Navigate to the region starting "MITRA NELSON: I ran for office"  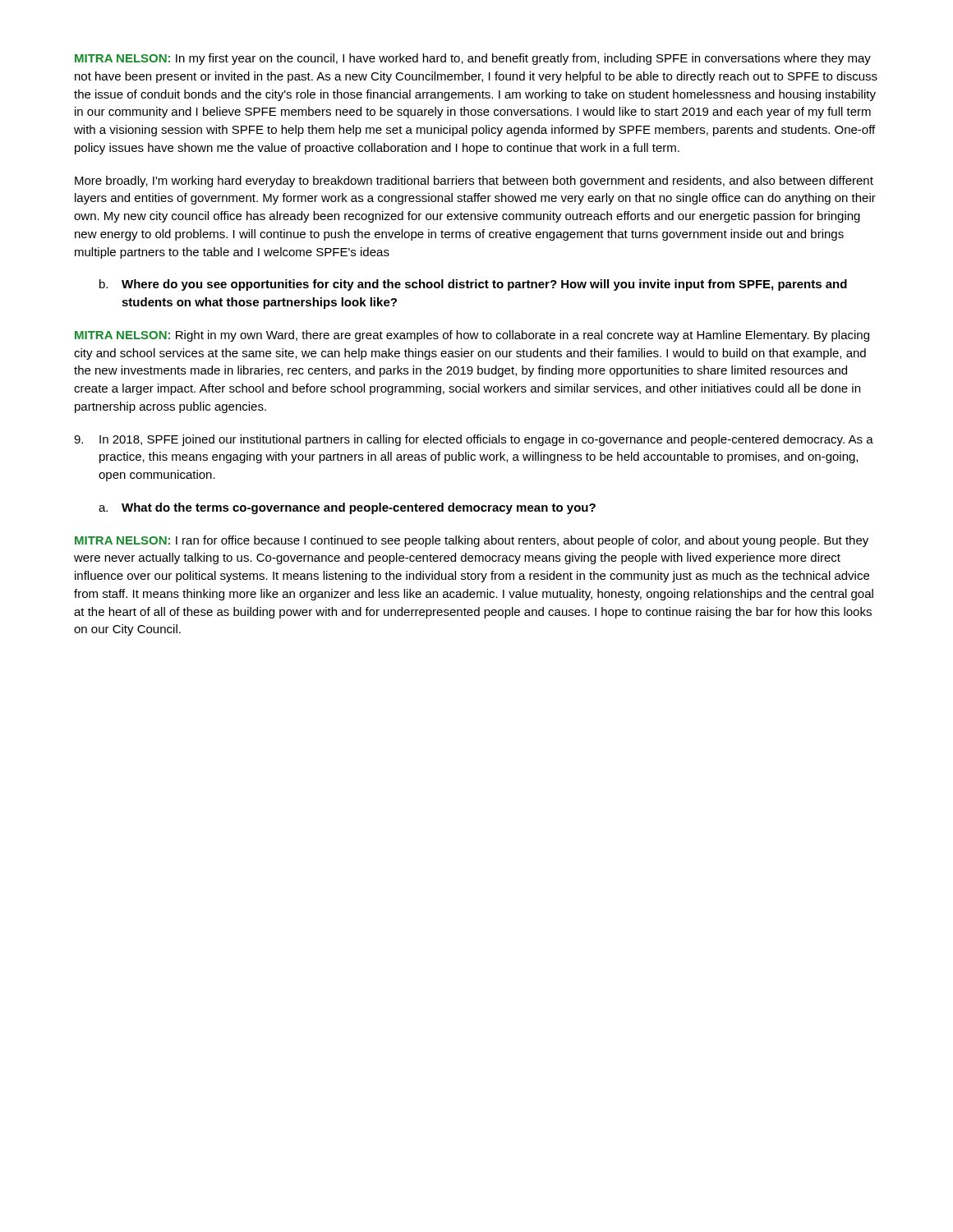tap(474, 584)
